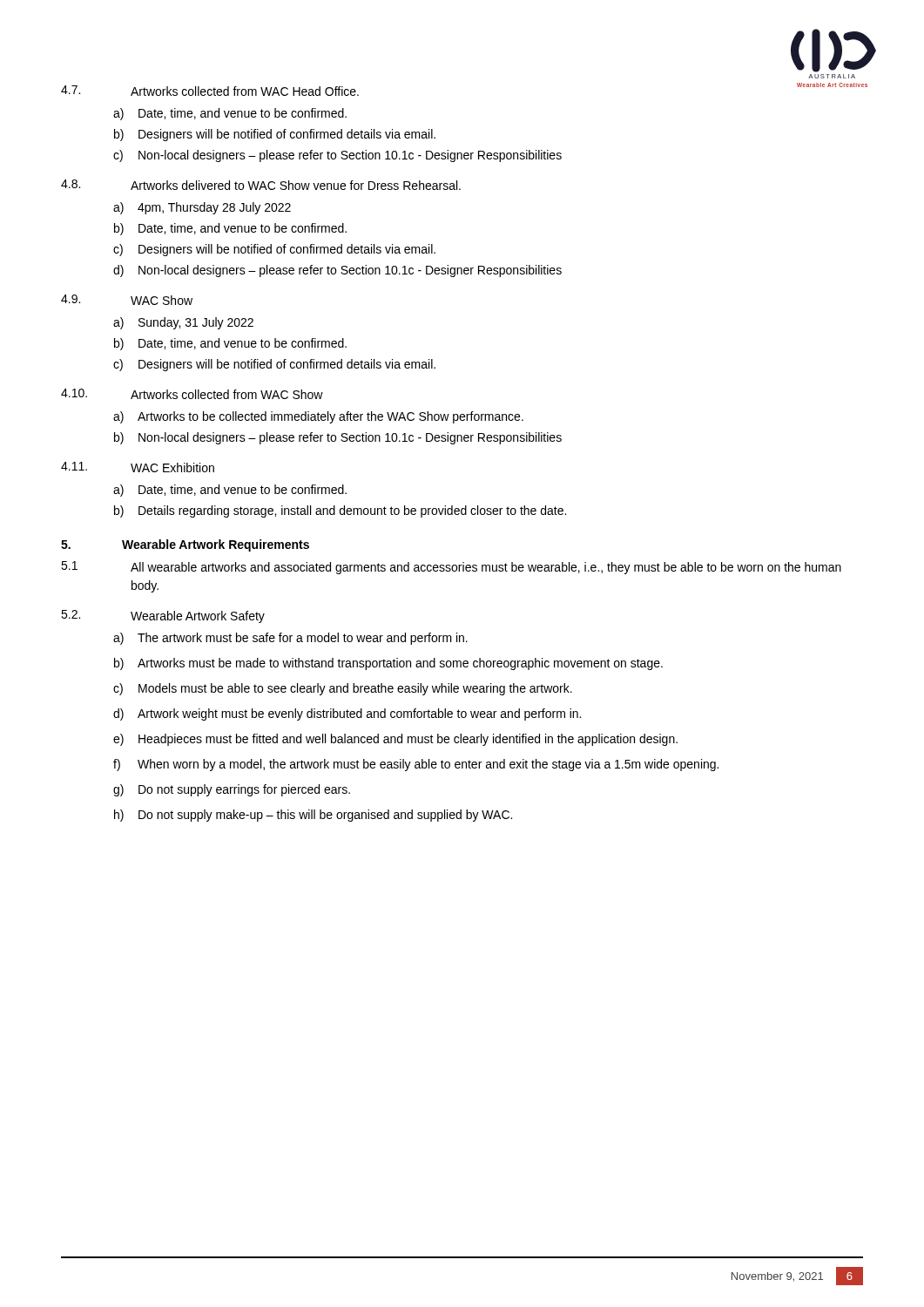924x1307 pixels.
Task: Point to "4.9. WAC Show"
Action: click(74, 299)
